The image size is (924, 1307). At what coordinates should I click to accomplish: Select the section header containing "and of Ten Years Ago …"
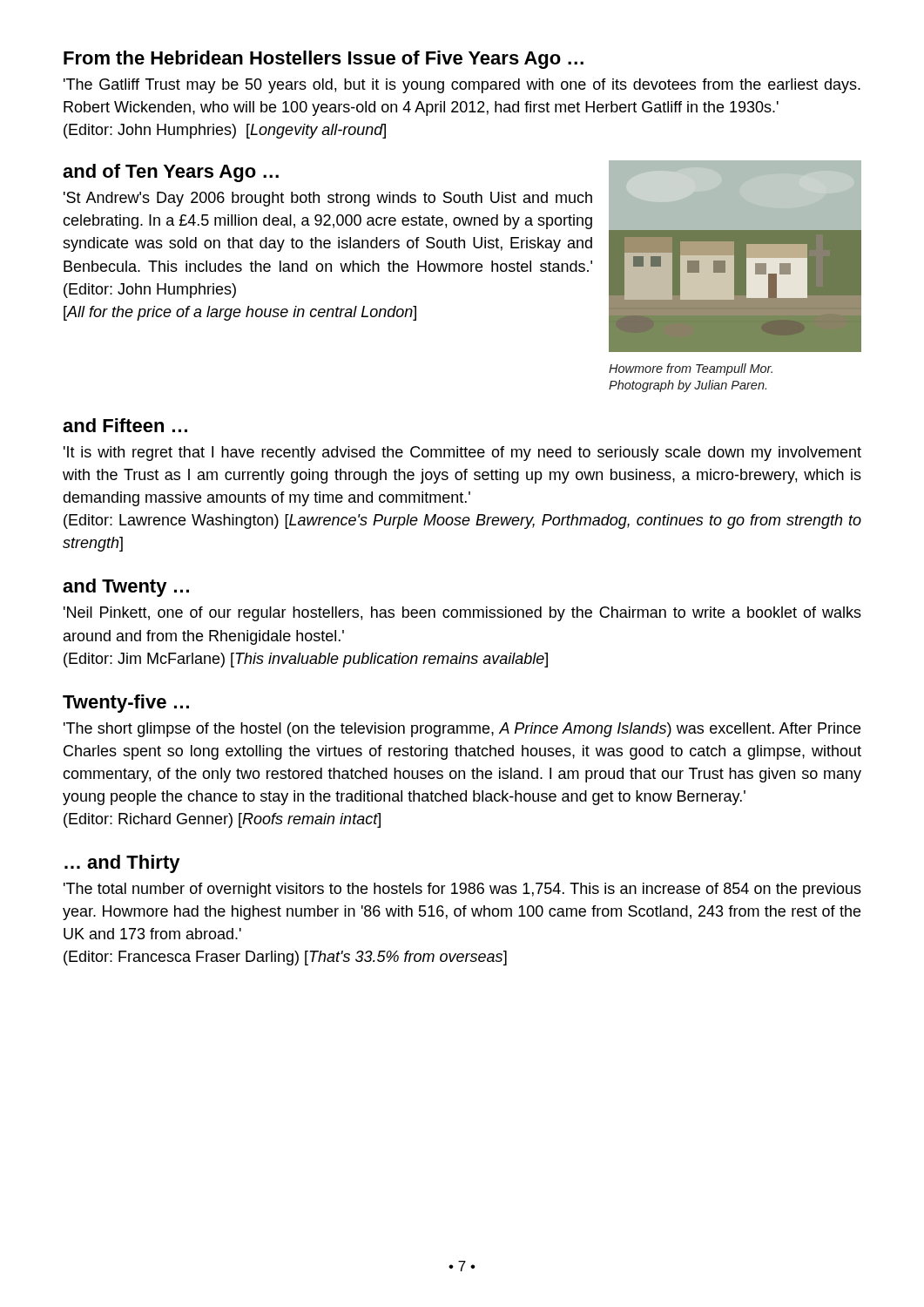172,171
